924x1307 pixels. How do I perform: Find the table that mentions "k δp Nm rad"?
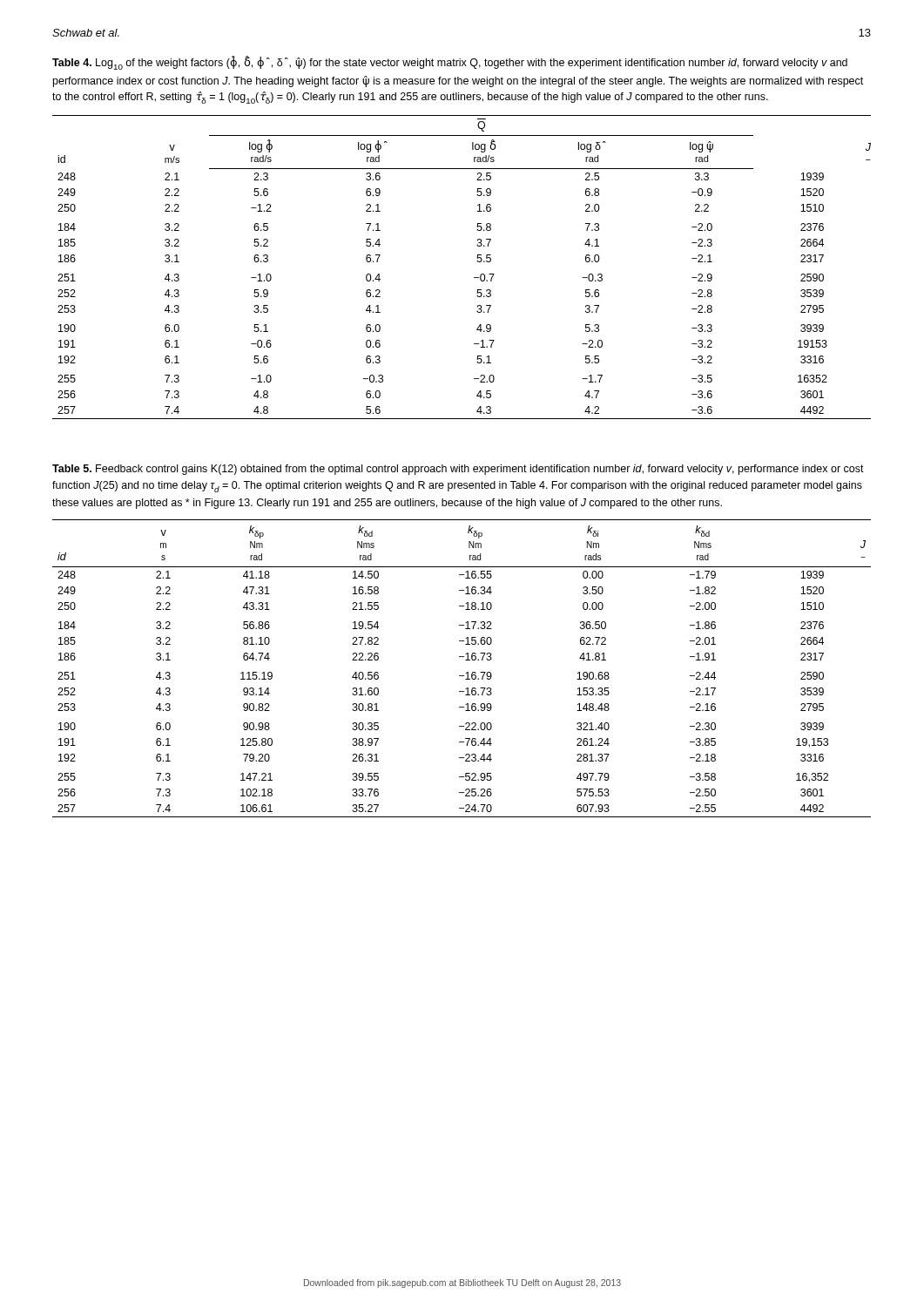462,668
